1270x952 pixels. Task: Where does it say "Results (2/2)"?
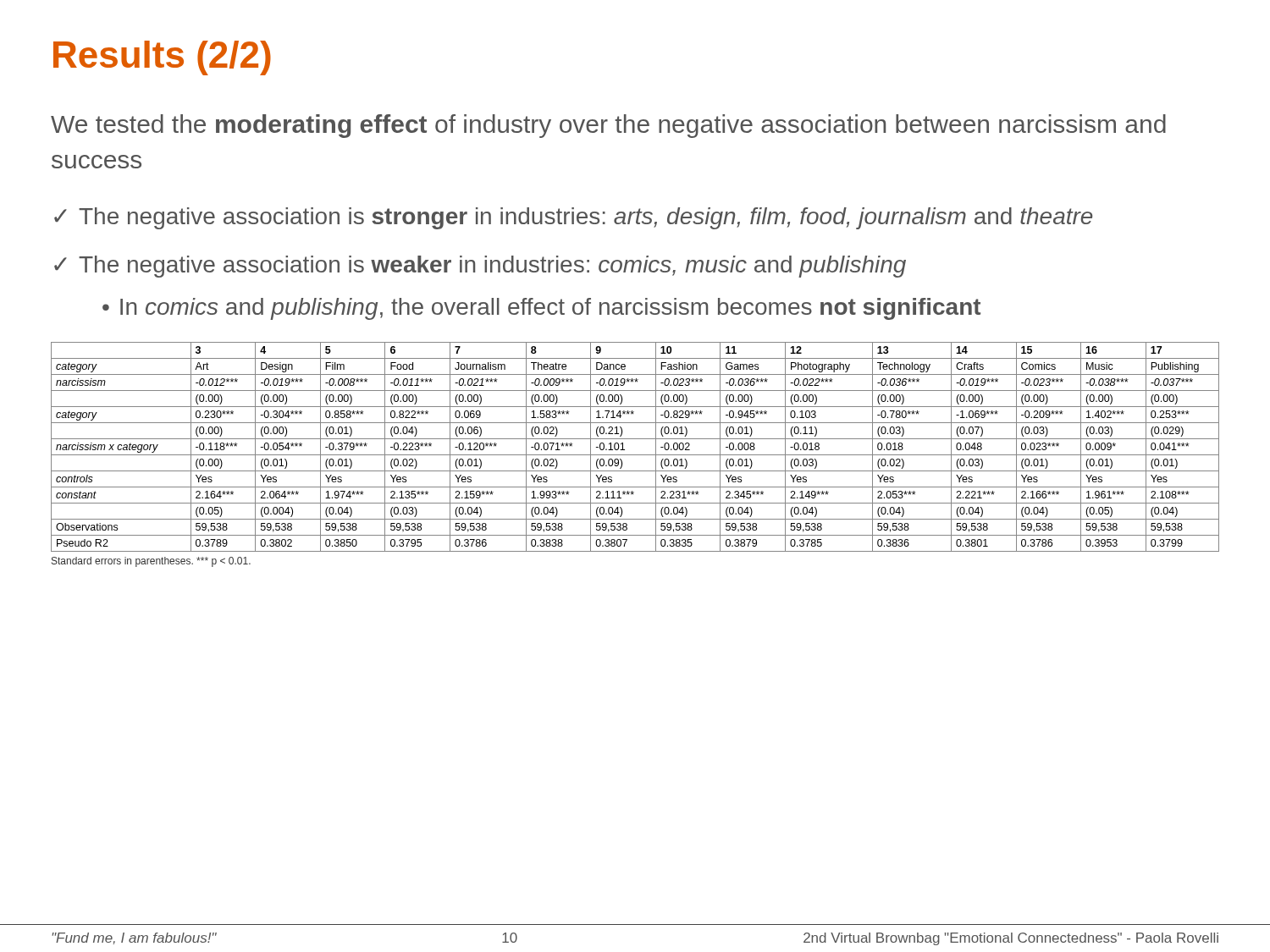(x=162, y=55)
